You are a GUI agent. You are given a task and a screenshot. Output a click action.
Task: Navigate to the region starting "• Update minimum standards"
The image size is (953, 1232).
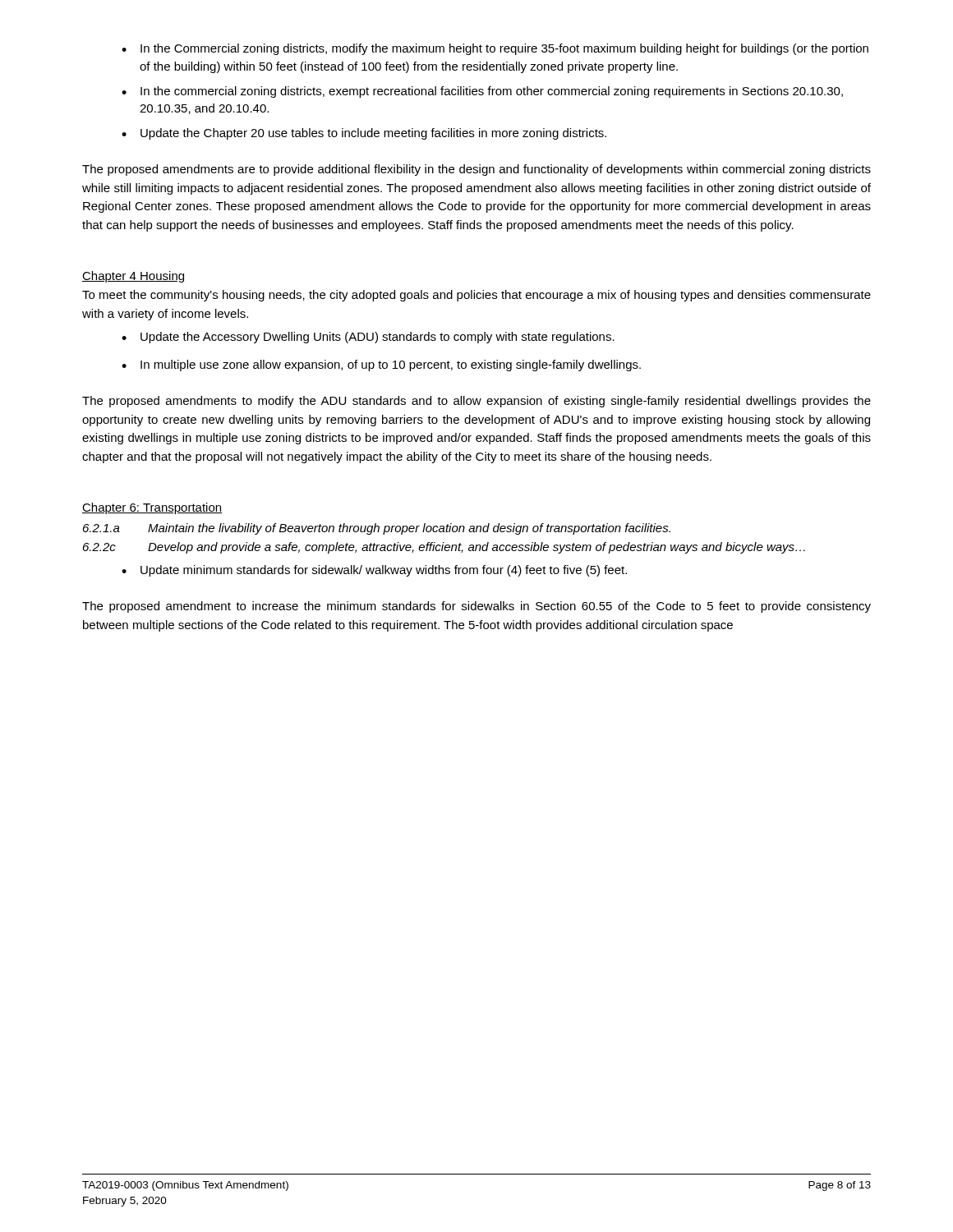(x=496, y=572)
